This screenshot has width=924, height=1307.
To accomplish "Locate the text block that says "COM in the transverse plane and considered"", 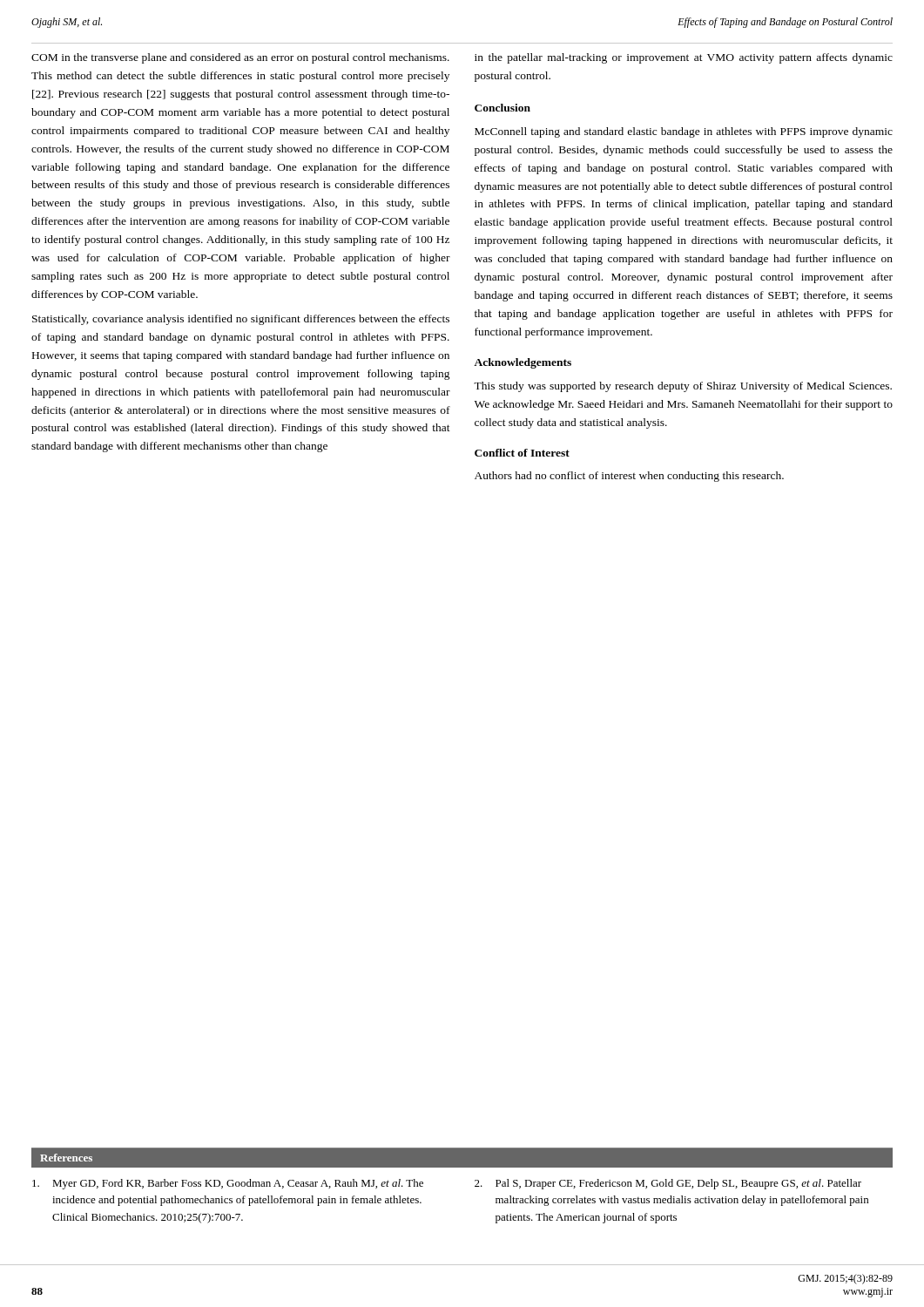I will pyautogui.click(x=241, y=252).
